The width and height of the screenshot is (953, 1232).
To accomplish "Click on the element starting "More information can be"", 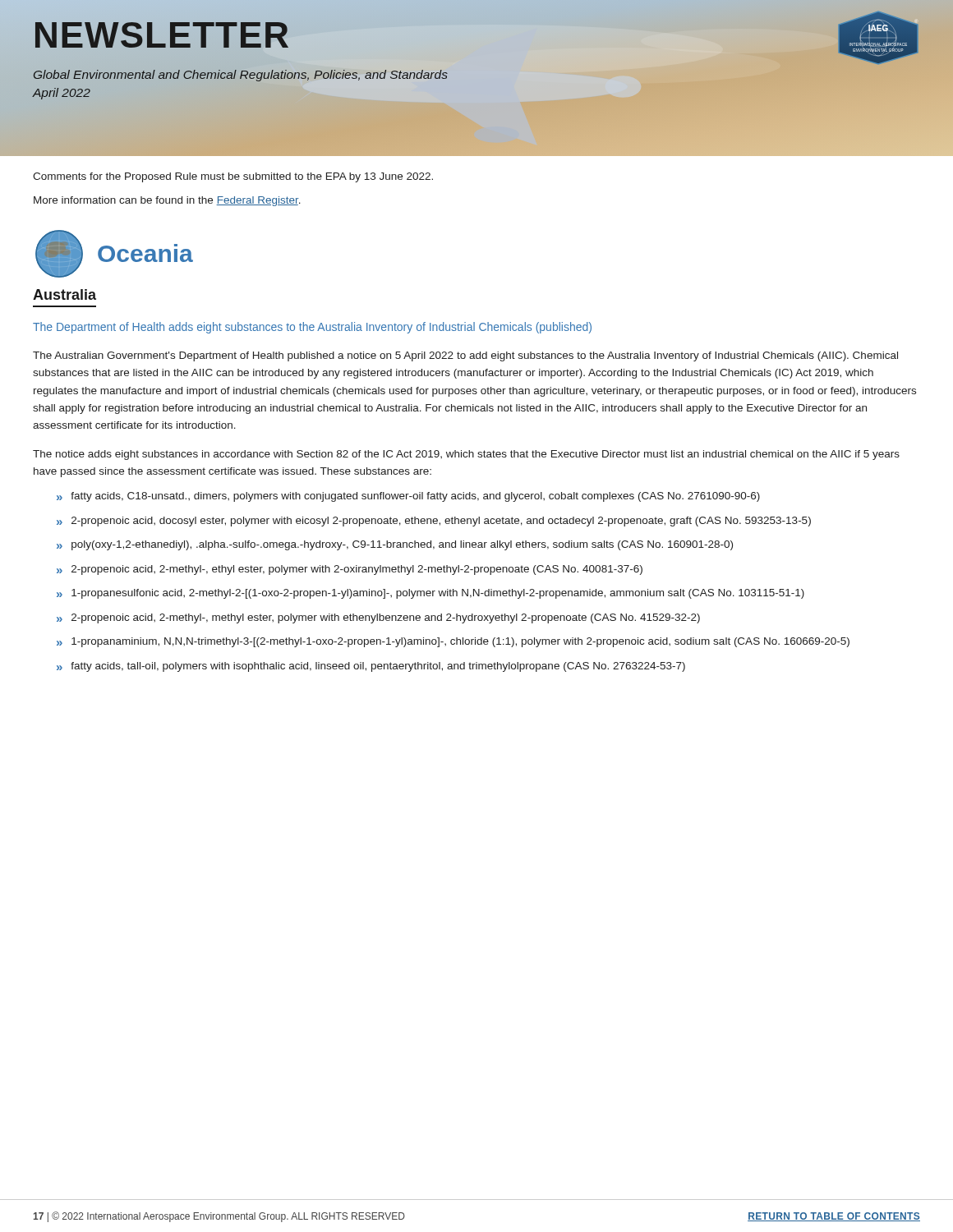I will [167, 200].
